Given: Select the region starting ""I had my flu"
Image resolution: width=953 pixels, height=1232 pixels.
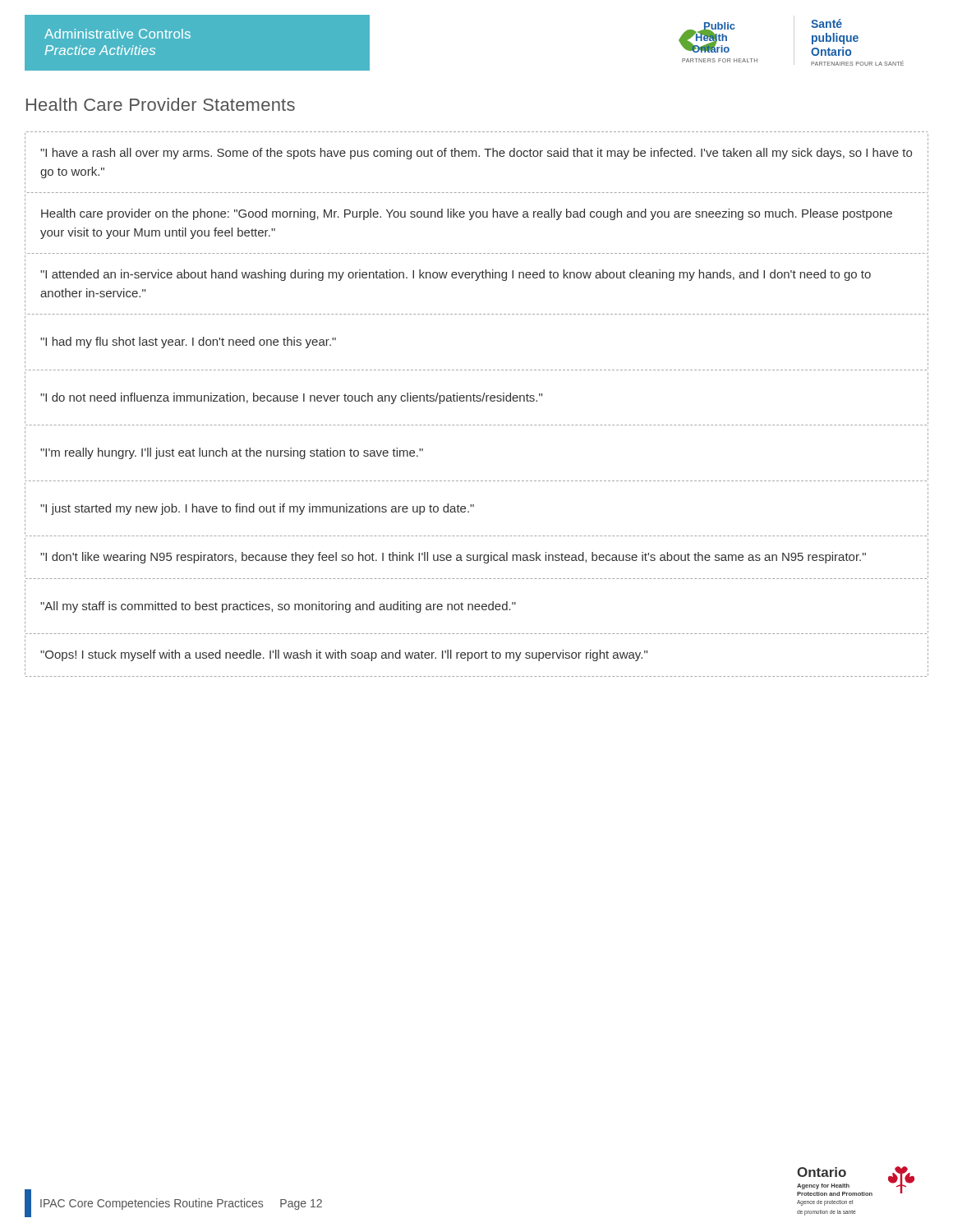Looking at the screenshot, I should [188, 341].
